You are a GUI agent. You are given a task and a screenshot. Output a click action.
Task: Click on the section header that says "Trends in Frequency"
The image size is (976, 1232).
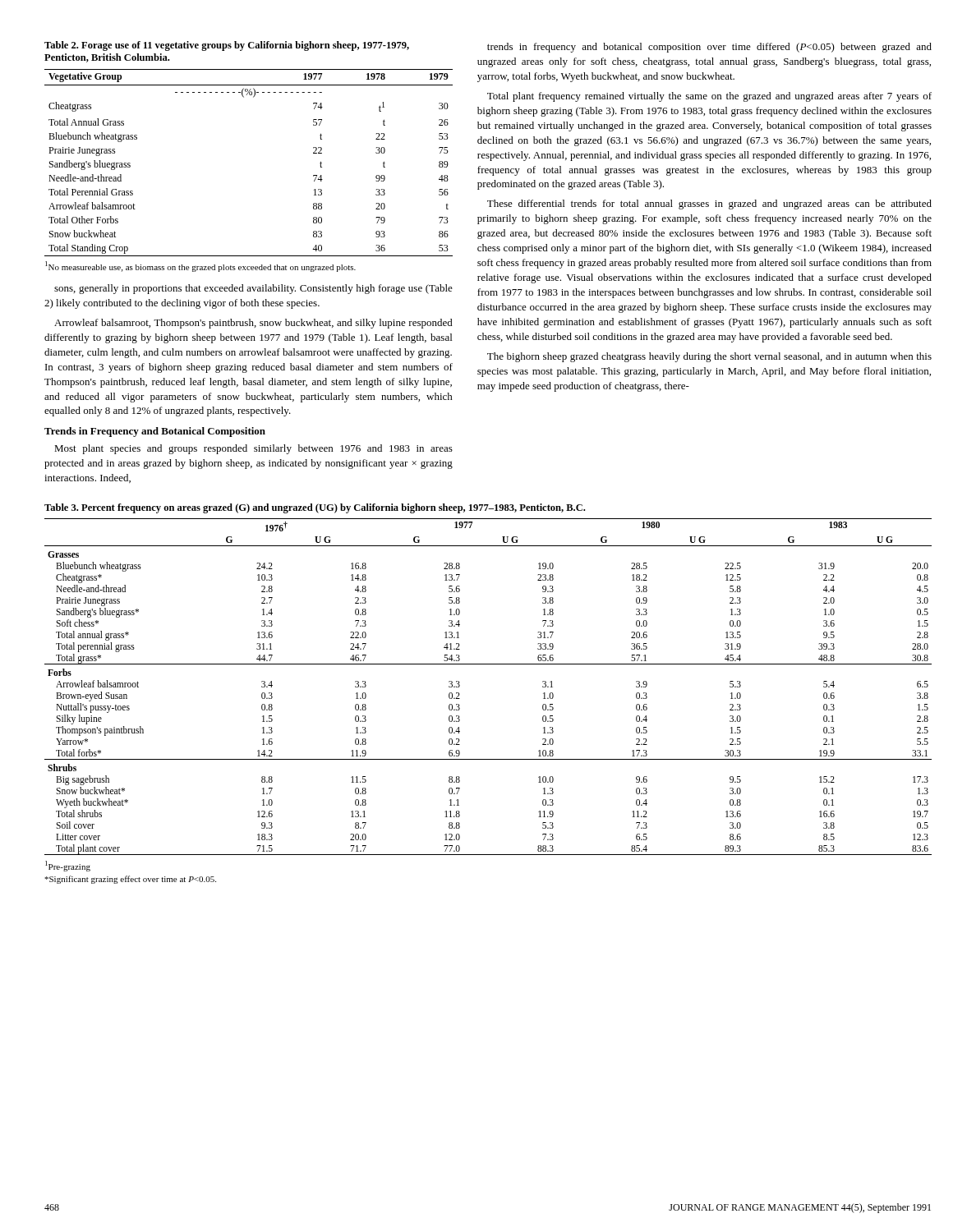point(155,431)
